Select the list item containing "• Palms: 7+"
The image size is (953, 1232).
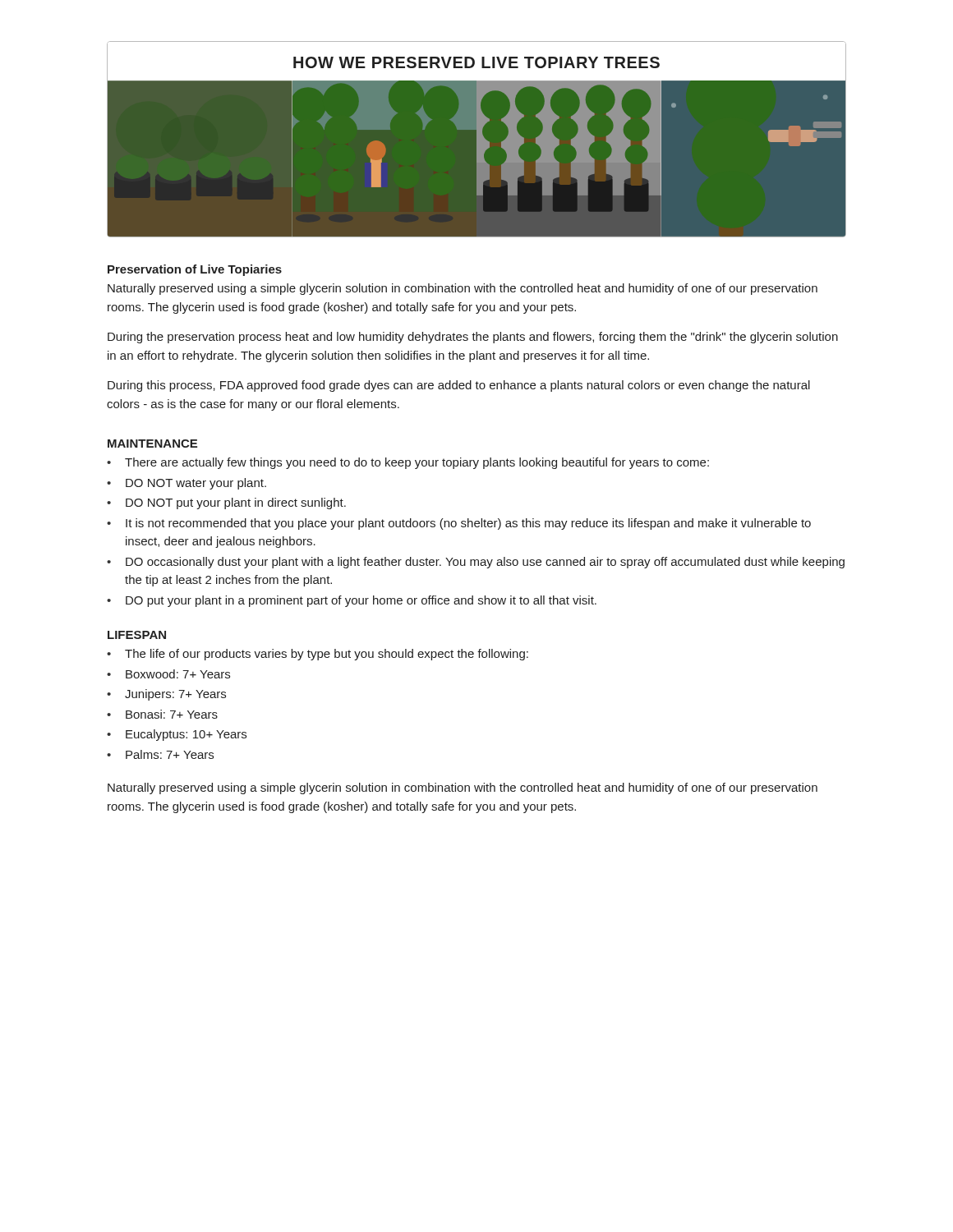[160, 754]
